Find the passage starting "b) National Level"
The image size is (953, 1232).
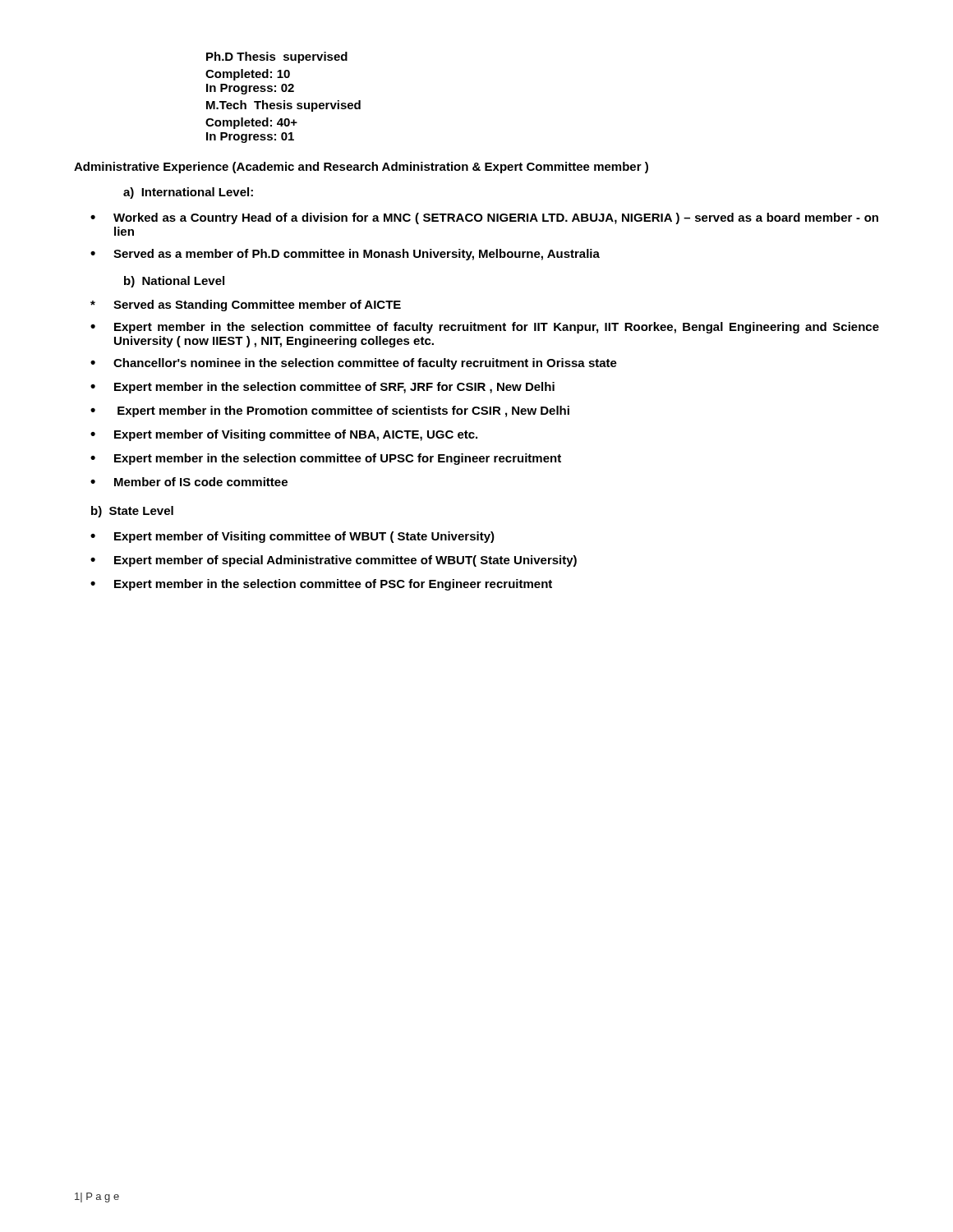pos(174,280)
